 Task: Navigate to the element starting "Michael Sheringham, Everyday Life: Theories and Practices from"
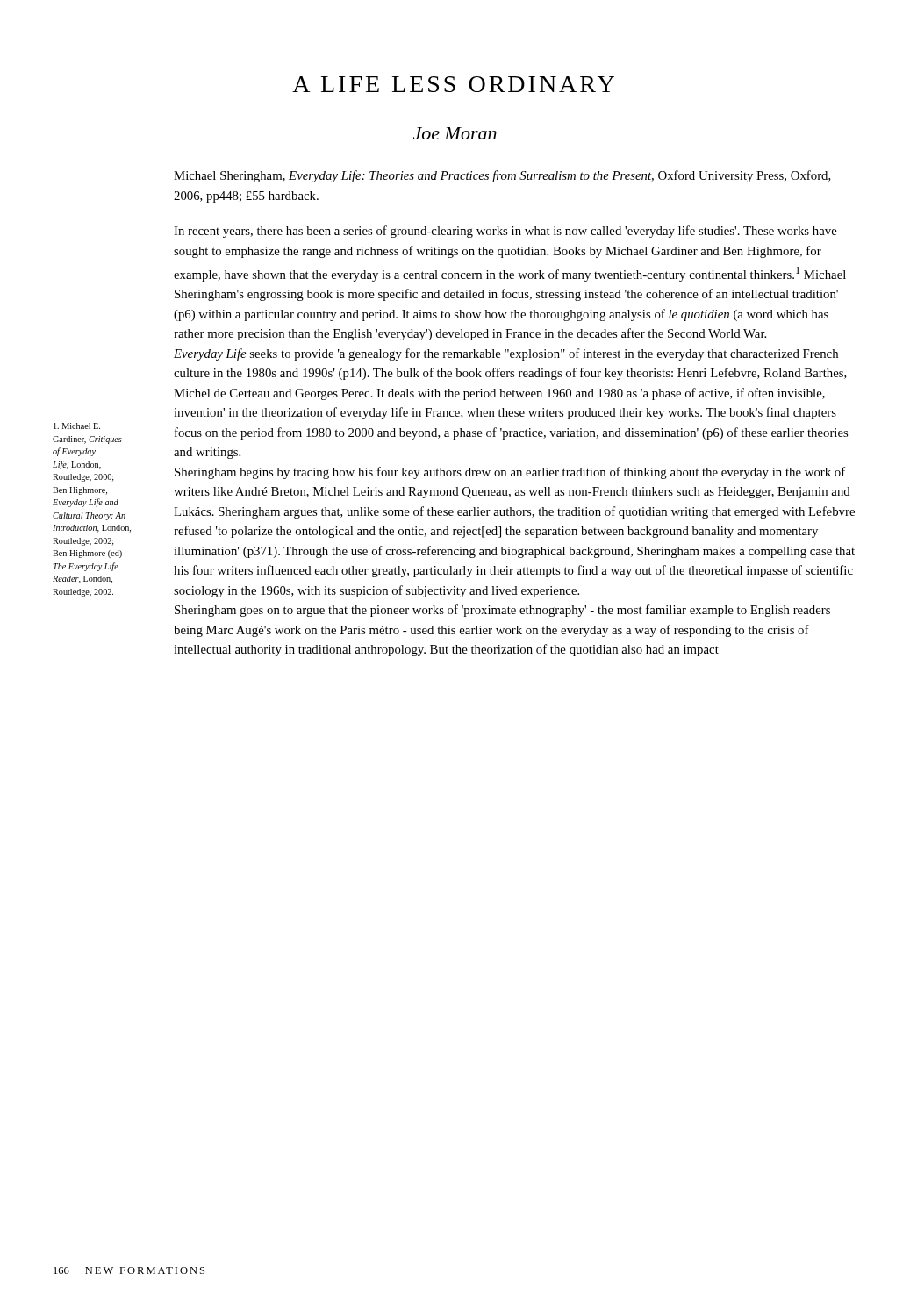coord(516,186)
